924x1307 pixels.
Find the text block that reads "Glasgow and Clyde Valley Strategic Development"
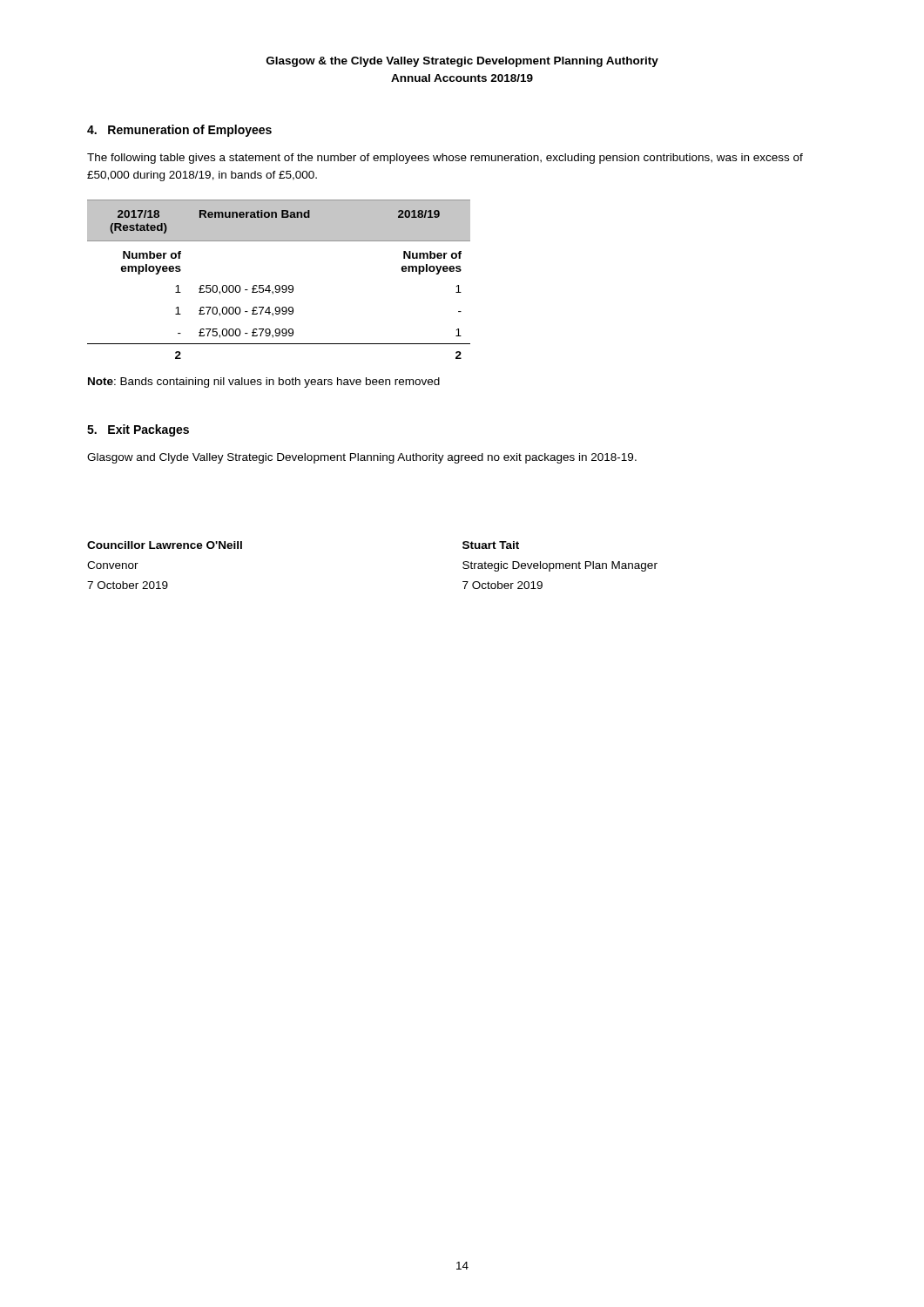point(362,457)
